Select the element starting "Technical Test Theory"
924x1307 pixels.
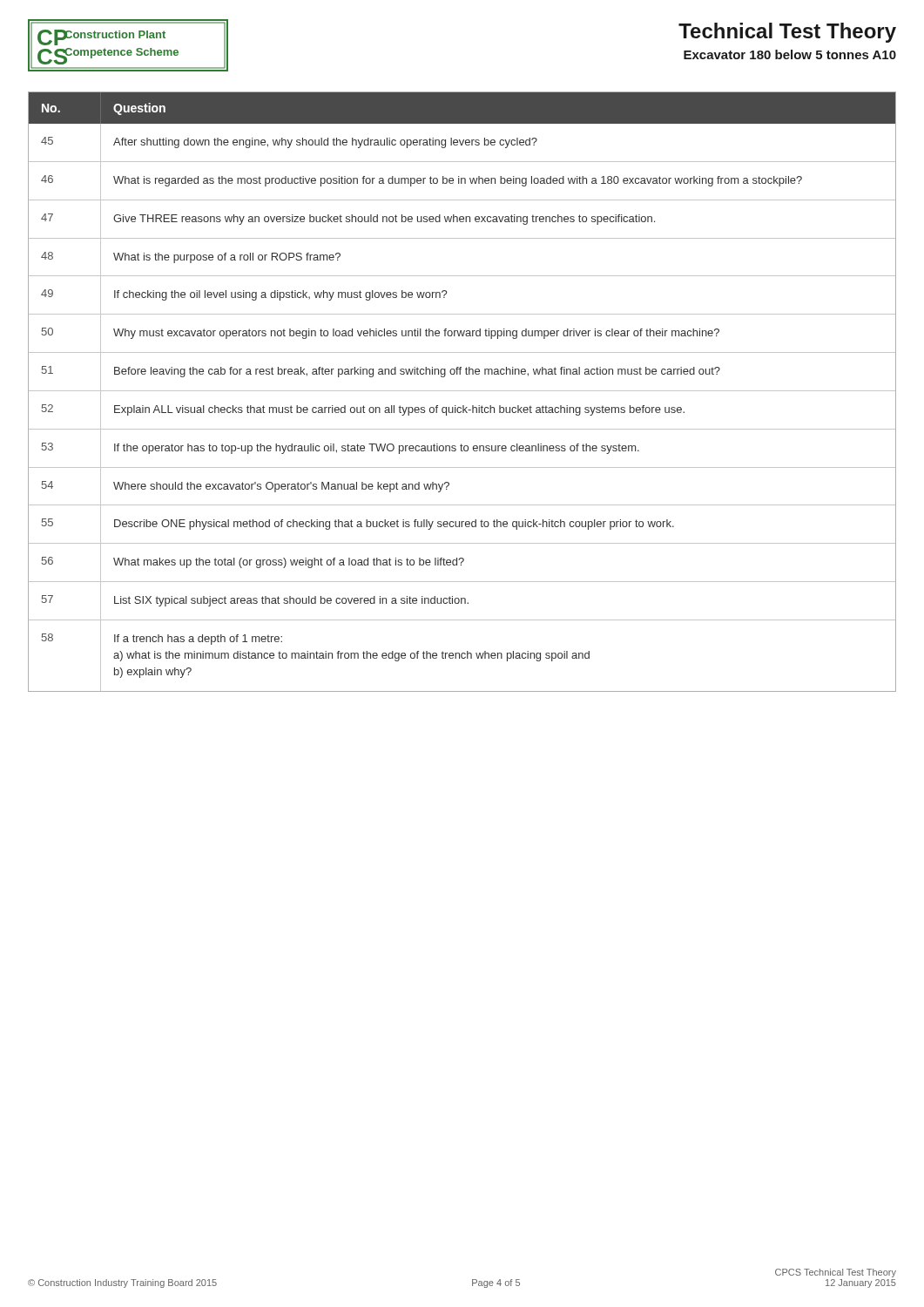(x=787, y=31)
